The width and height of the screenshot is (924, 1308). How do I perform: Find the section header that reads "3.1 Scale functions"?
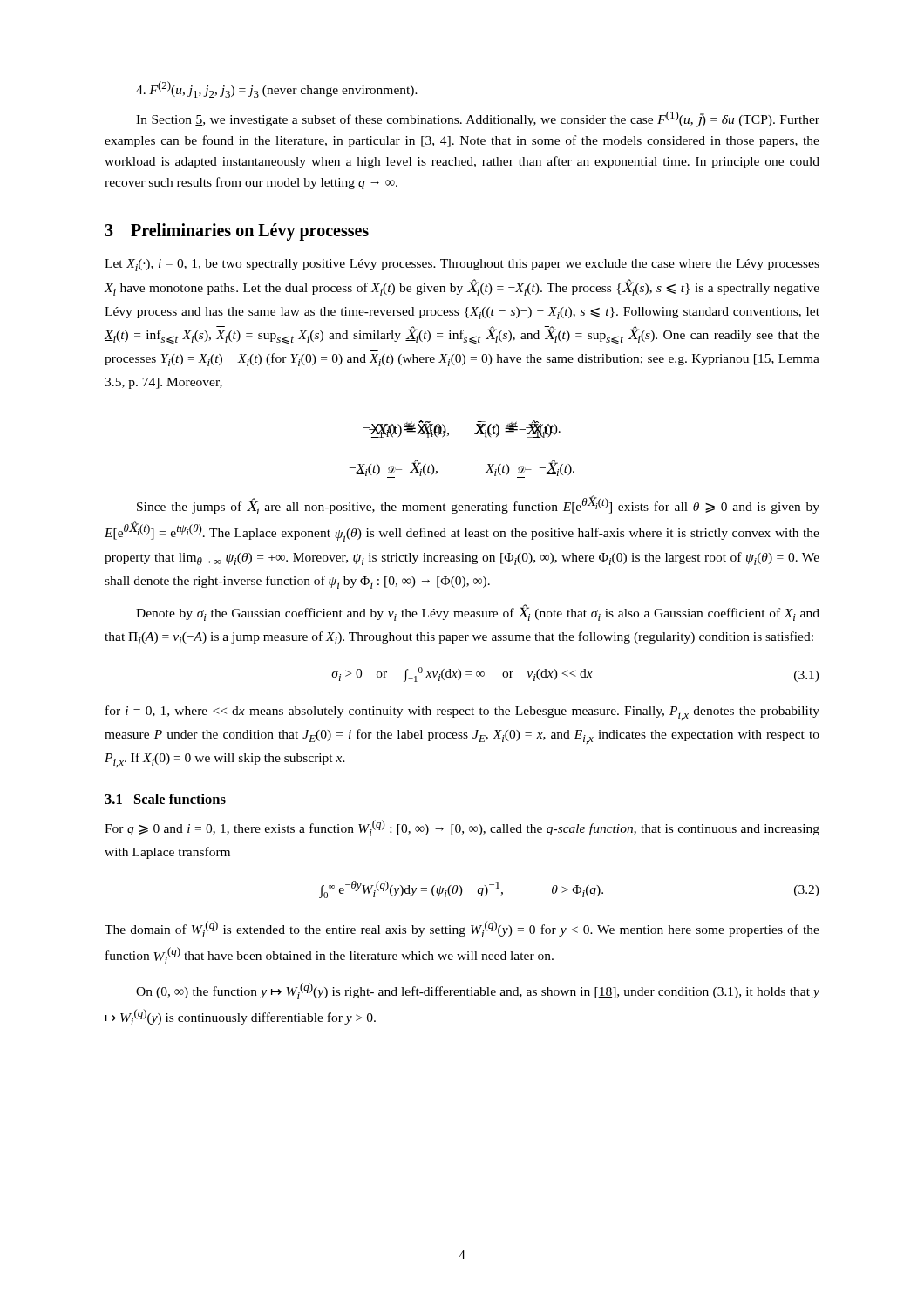pos(165,799)
